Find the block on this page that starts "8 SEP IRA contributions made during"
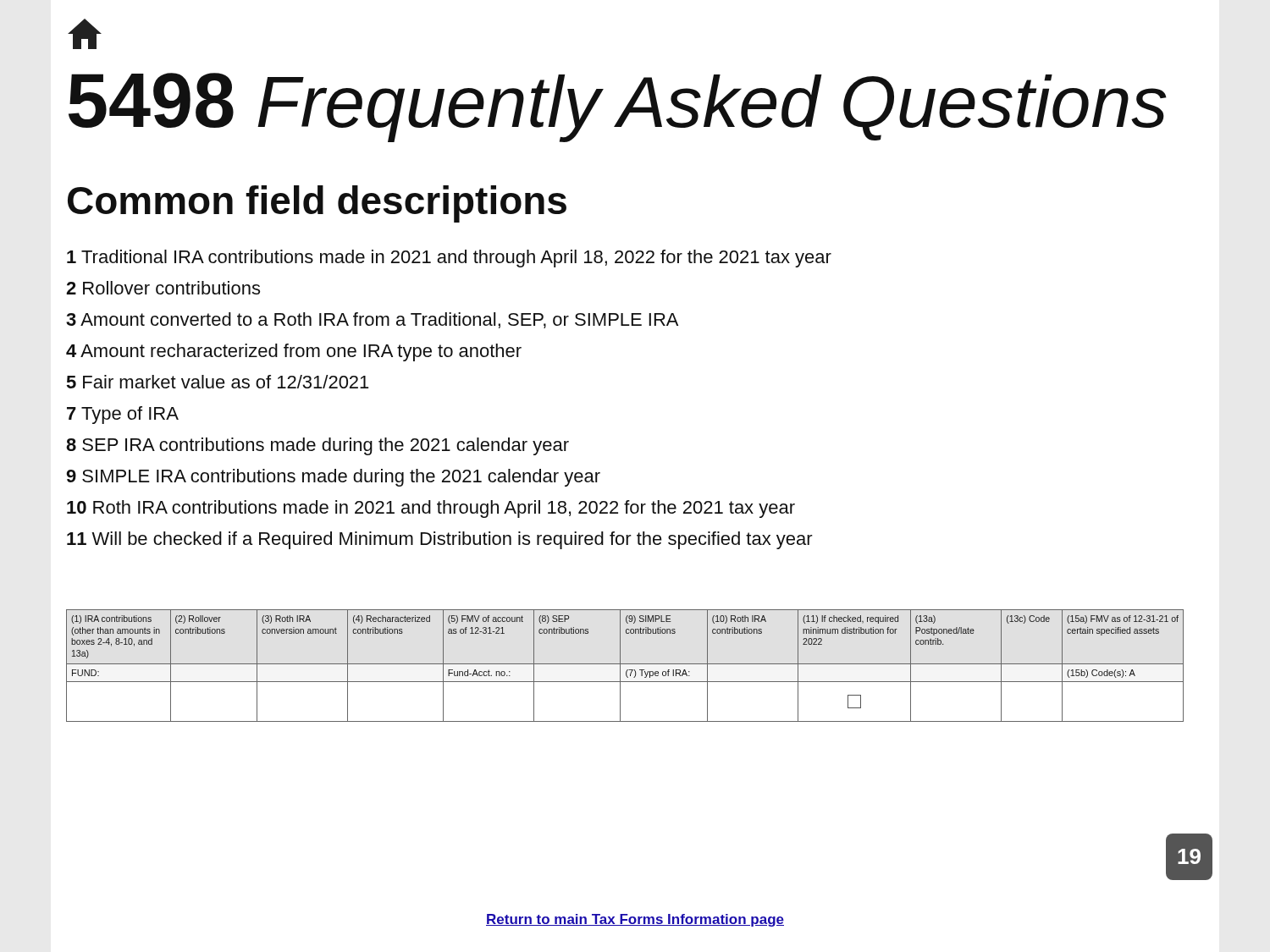This screenshot has height=952, width=1270. tap(318, 445)
